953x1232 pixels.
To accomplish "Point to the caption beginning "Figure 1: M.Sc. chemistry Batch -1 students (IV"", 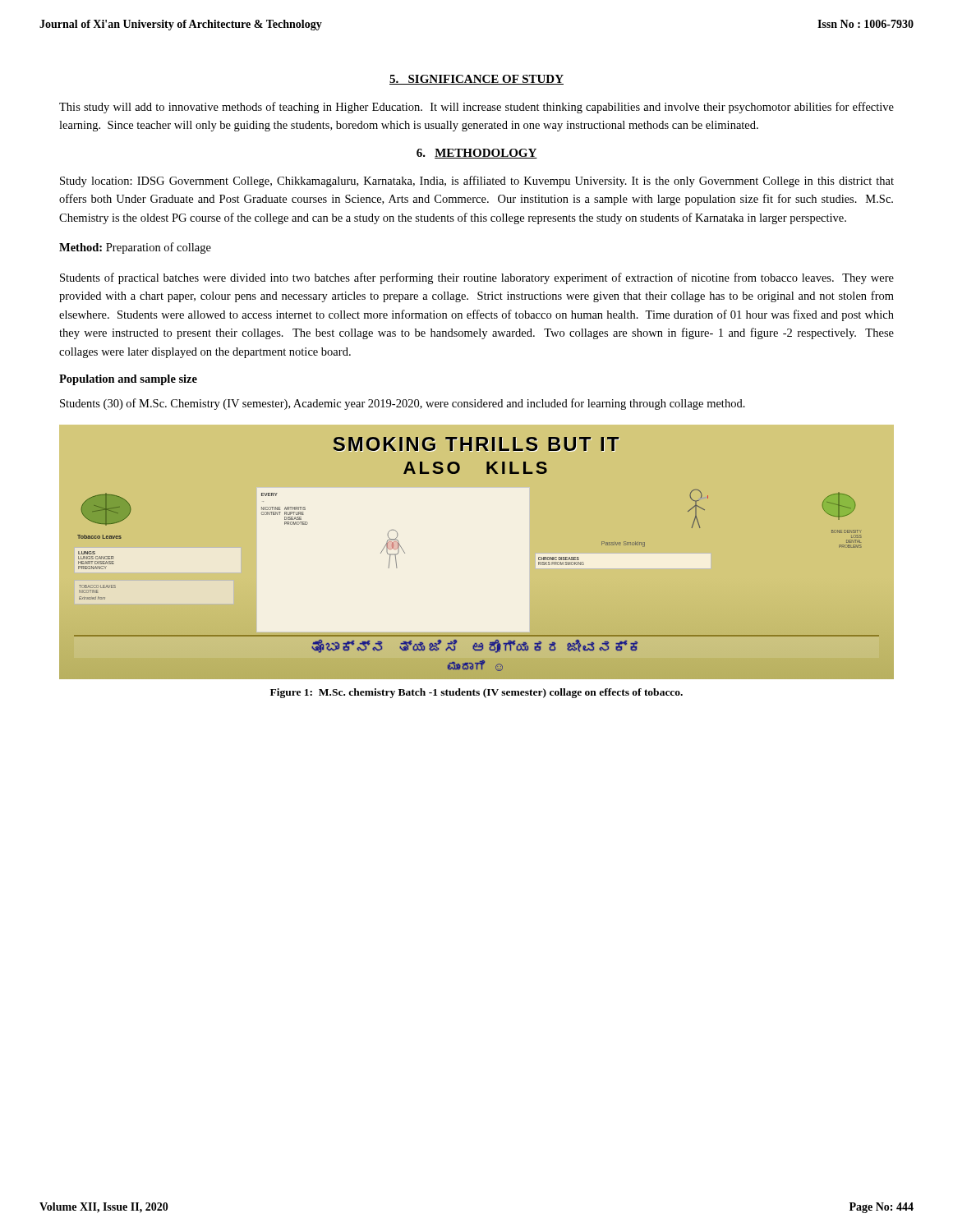I will (x=476, y=692).
